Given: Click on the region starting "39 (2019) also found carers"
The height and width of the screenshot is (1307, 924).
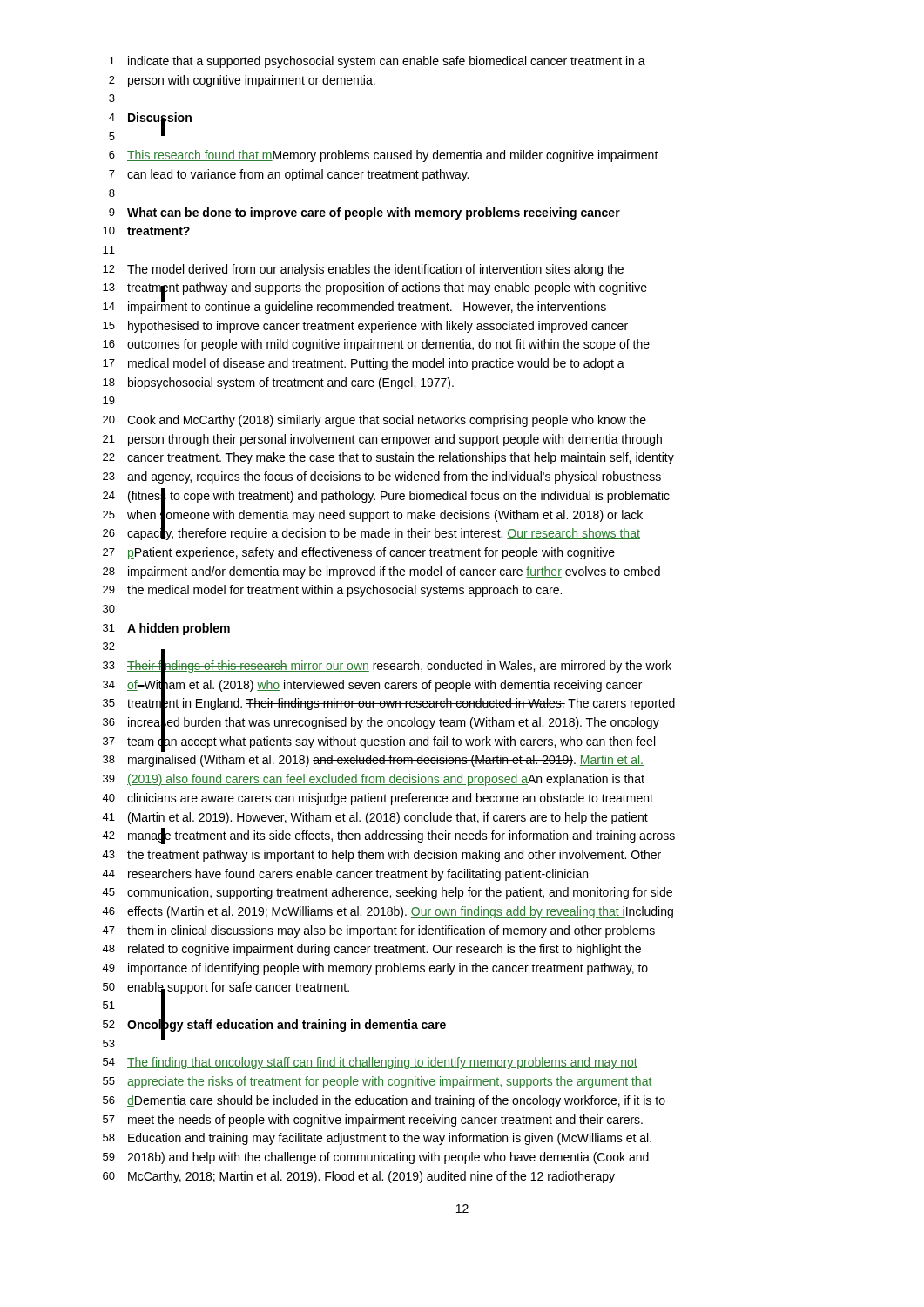Looking at the screenshot, I should [x=462, y=780].
